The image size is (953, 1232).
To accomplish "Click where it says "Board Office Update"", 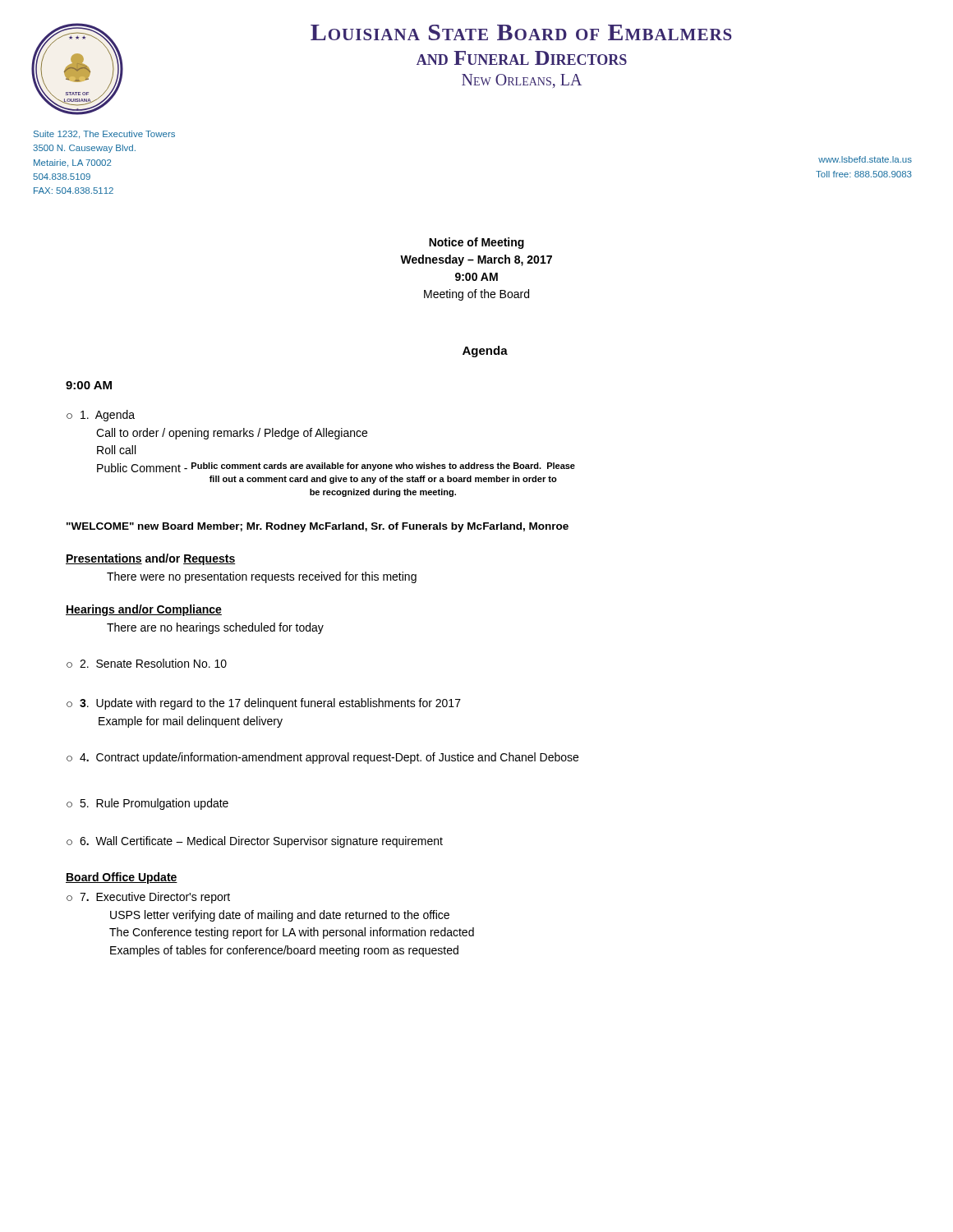I will pos(121,877).
